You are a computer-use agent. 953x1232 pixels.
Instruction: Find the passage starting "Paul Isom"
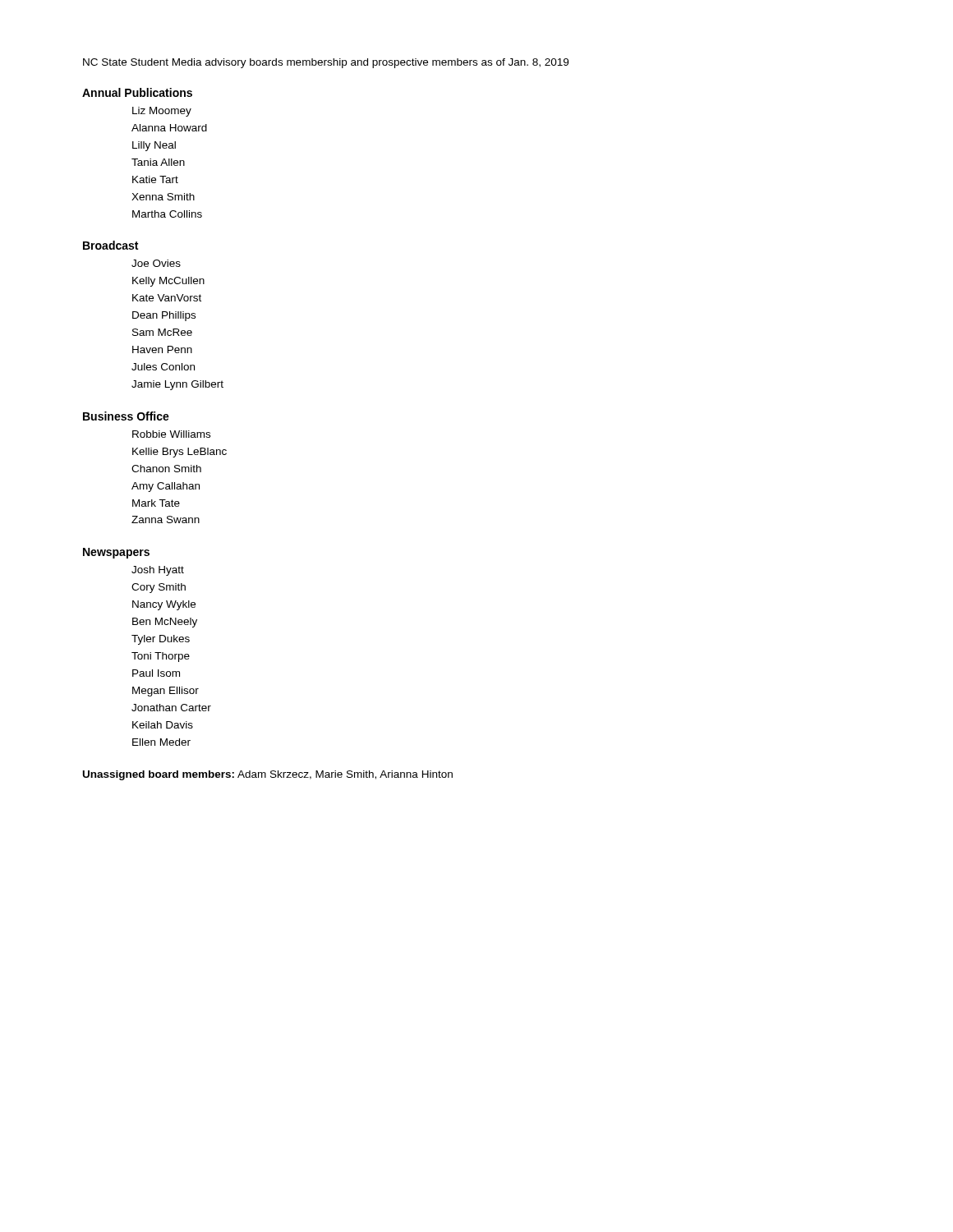[x=156, y=673]
